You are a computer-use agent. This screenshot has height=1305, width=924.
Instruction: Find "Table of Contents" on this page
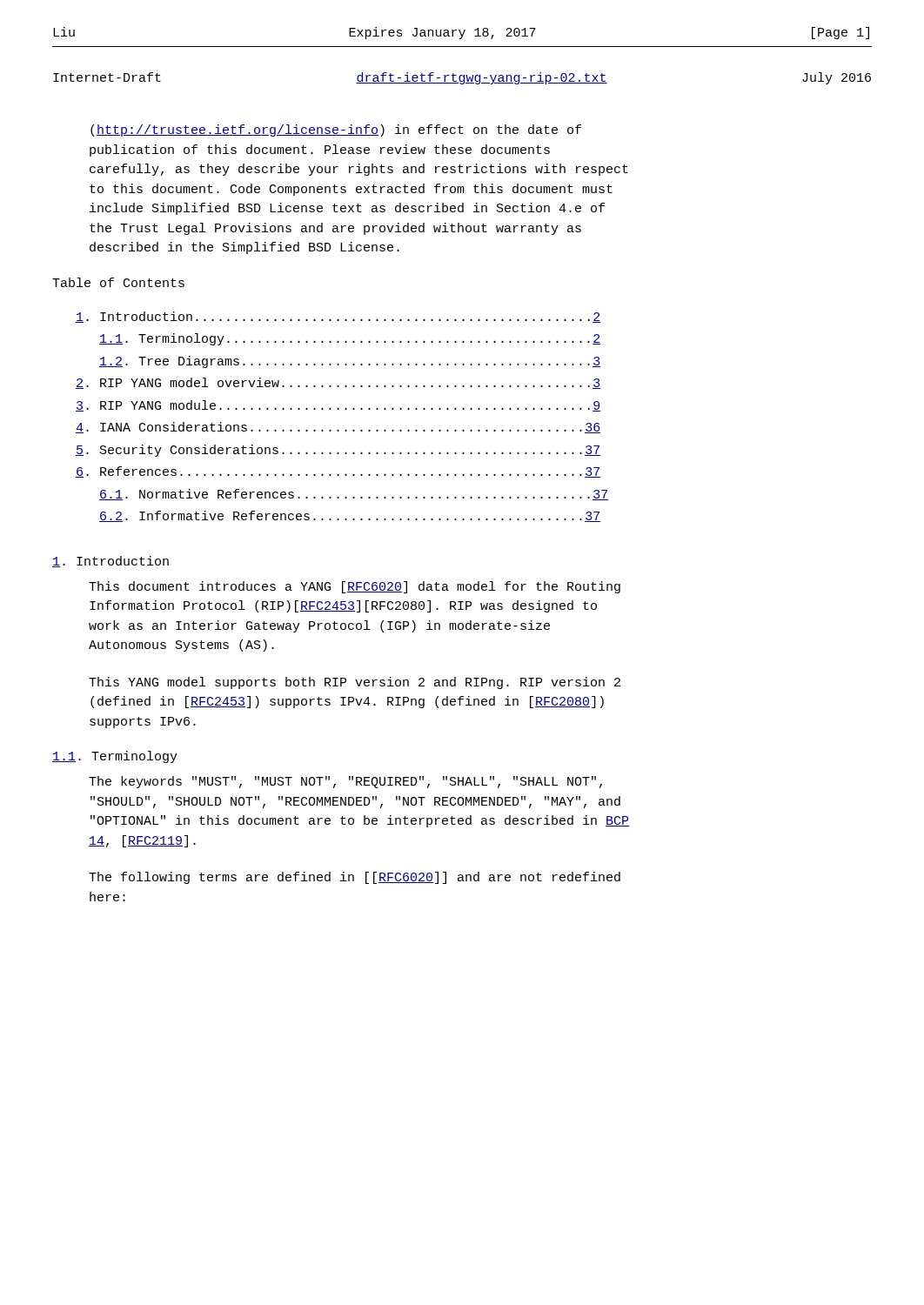[119, 284]
